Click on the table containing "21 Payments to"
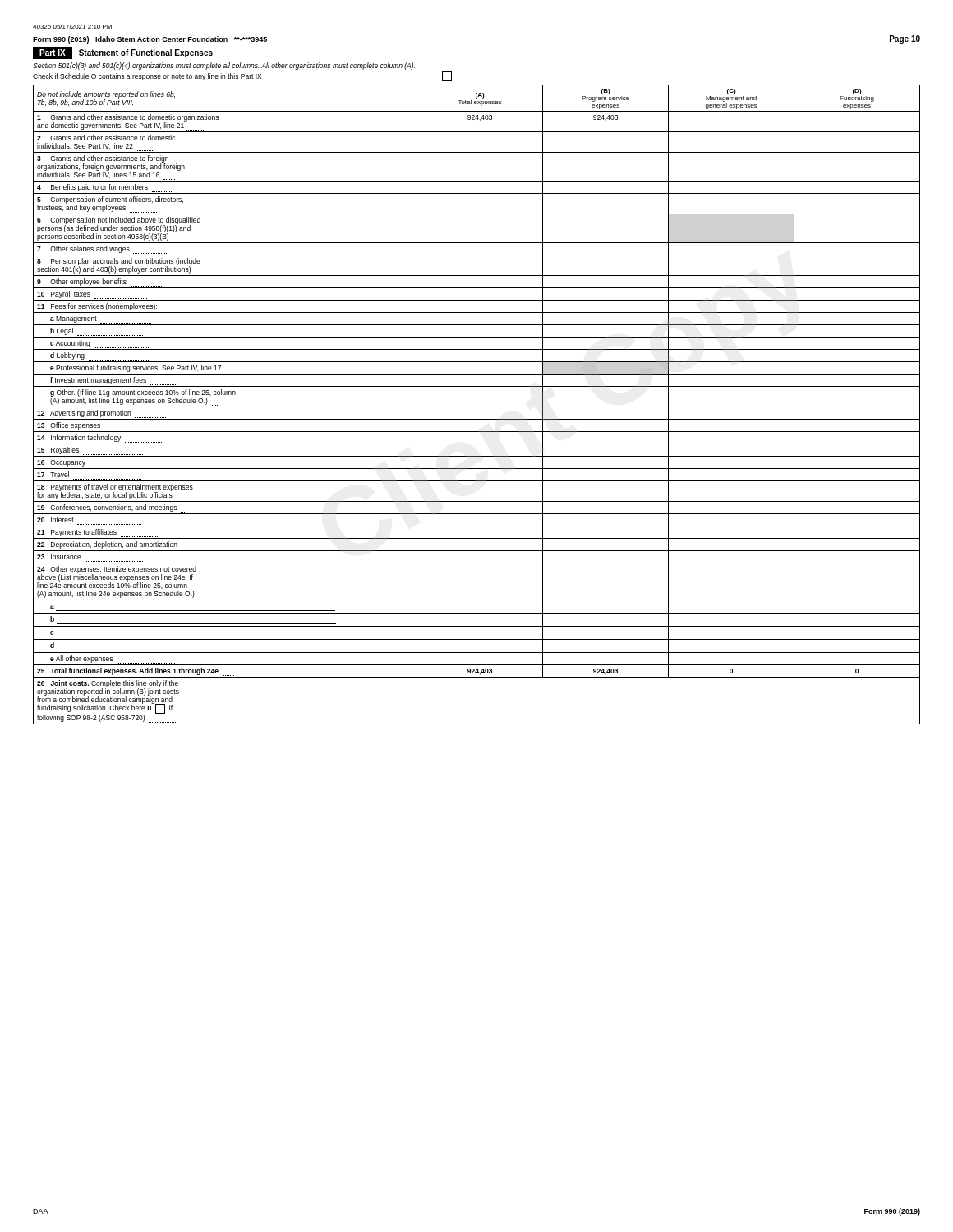 tap(476, 405)
